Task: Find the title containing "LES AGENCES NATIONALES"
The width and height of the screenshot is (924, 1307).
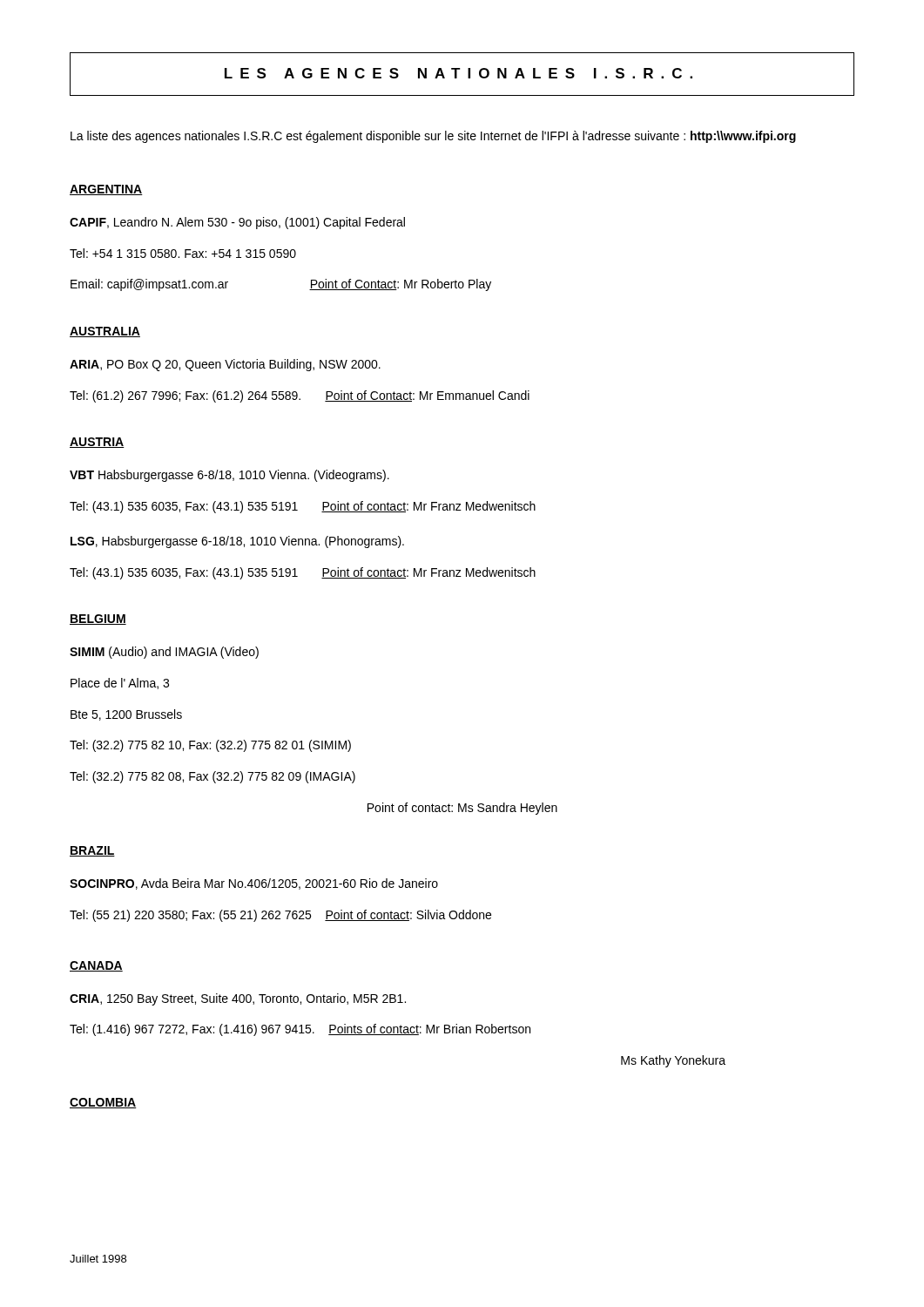Action: [462, 74]
